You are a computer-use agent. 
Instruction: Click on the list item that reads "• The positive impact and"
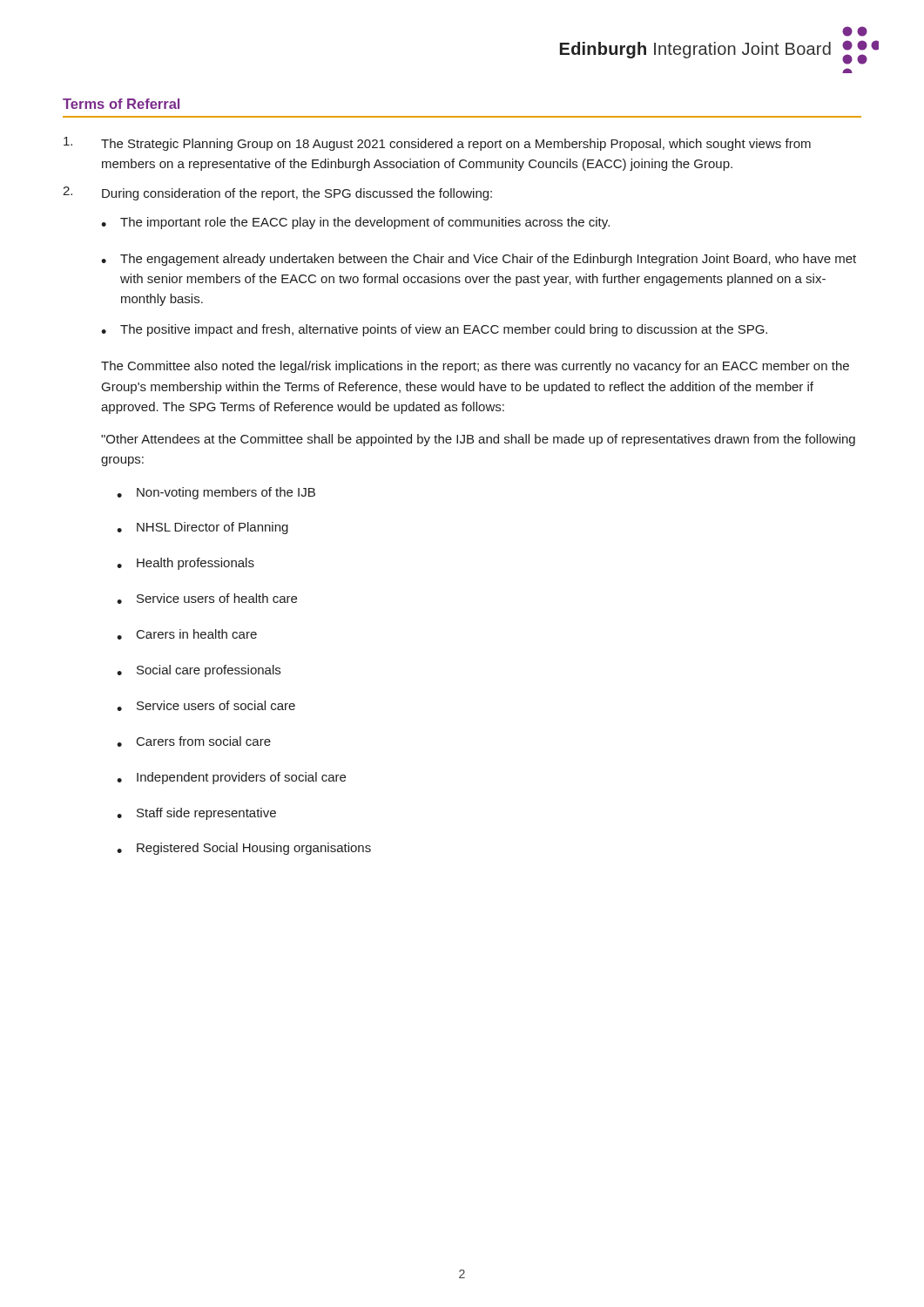pos(481,332)
